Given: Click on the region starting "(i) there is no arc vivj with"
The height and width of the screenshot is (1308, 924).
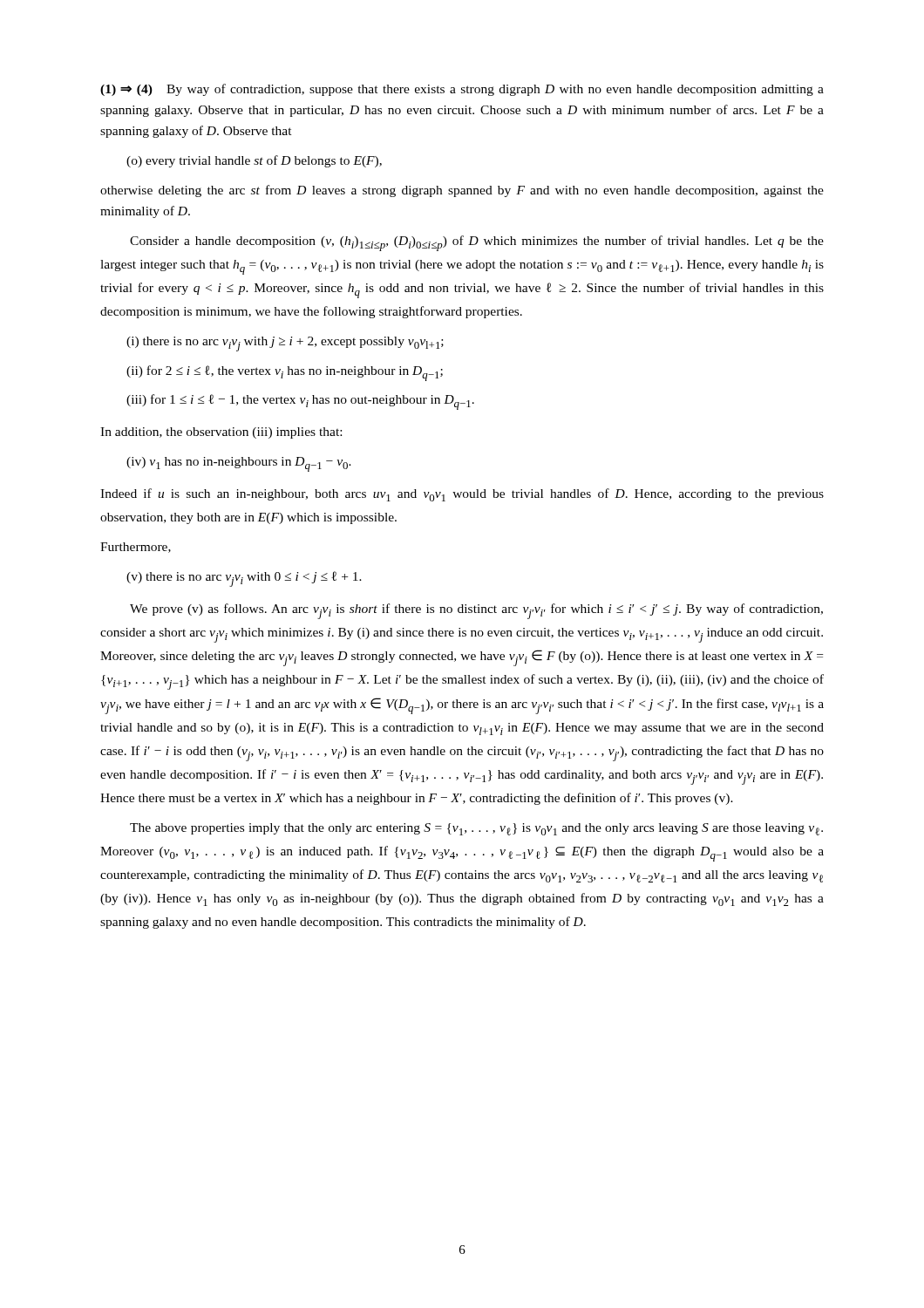Looking at the screenshot, I should [285, 344].
